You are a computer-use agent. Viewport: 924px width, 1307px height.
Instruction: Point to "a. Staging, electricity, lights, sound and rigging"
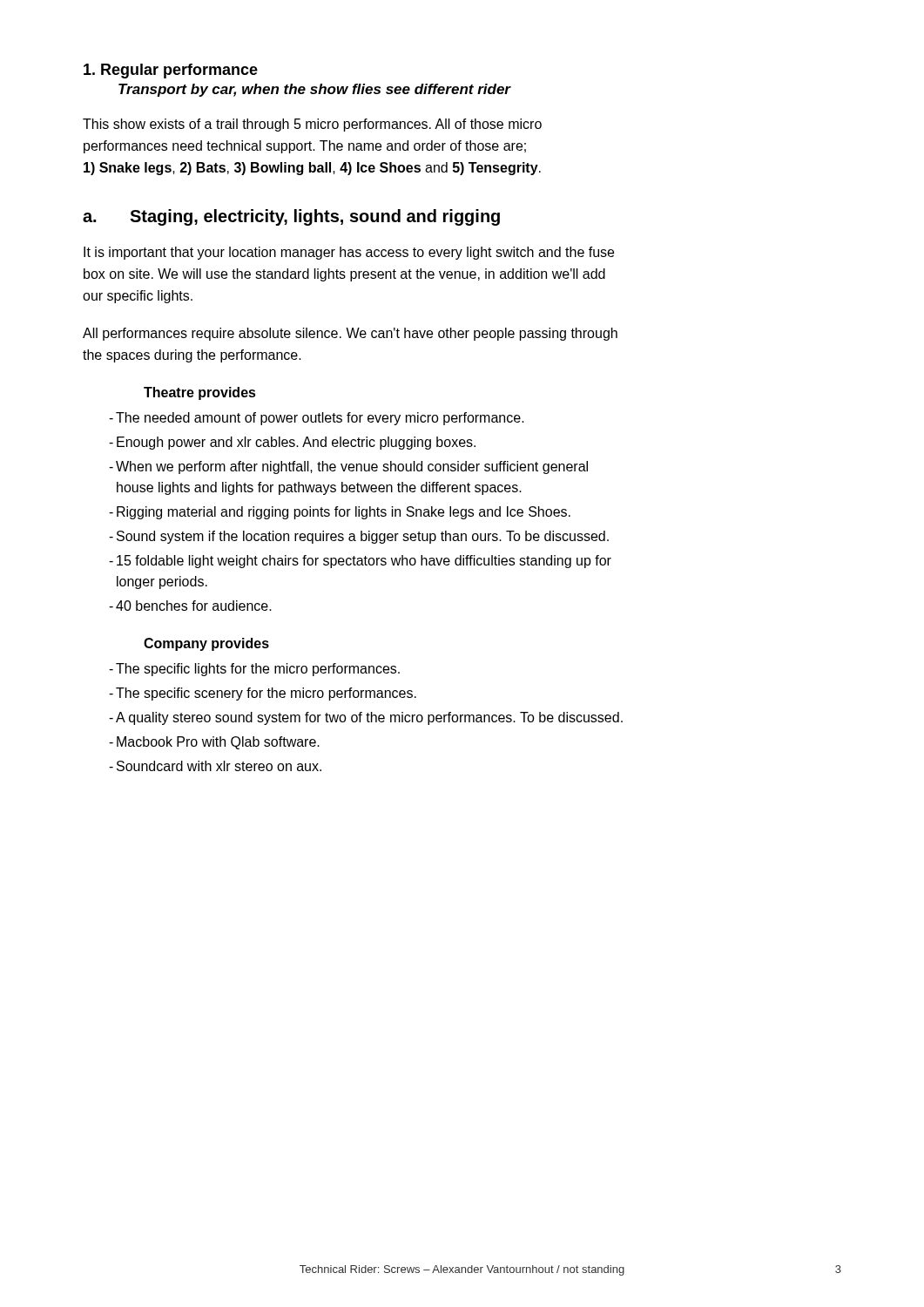coord(292,217)
